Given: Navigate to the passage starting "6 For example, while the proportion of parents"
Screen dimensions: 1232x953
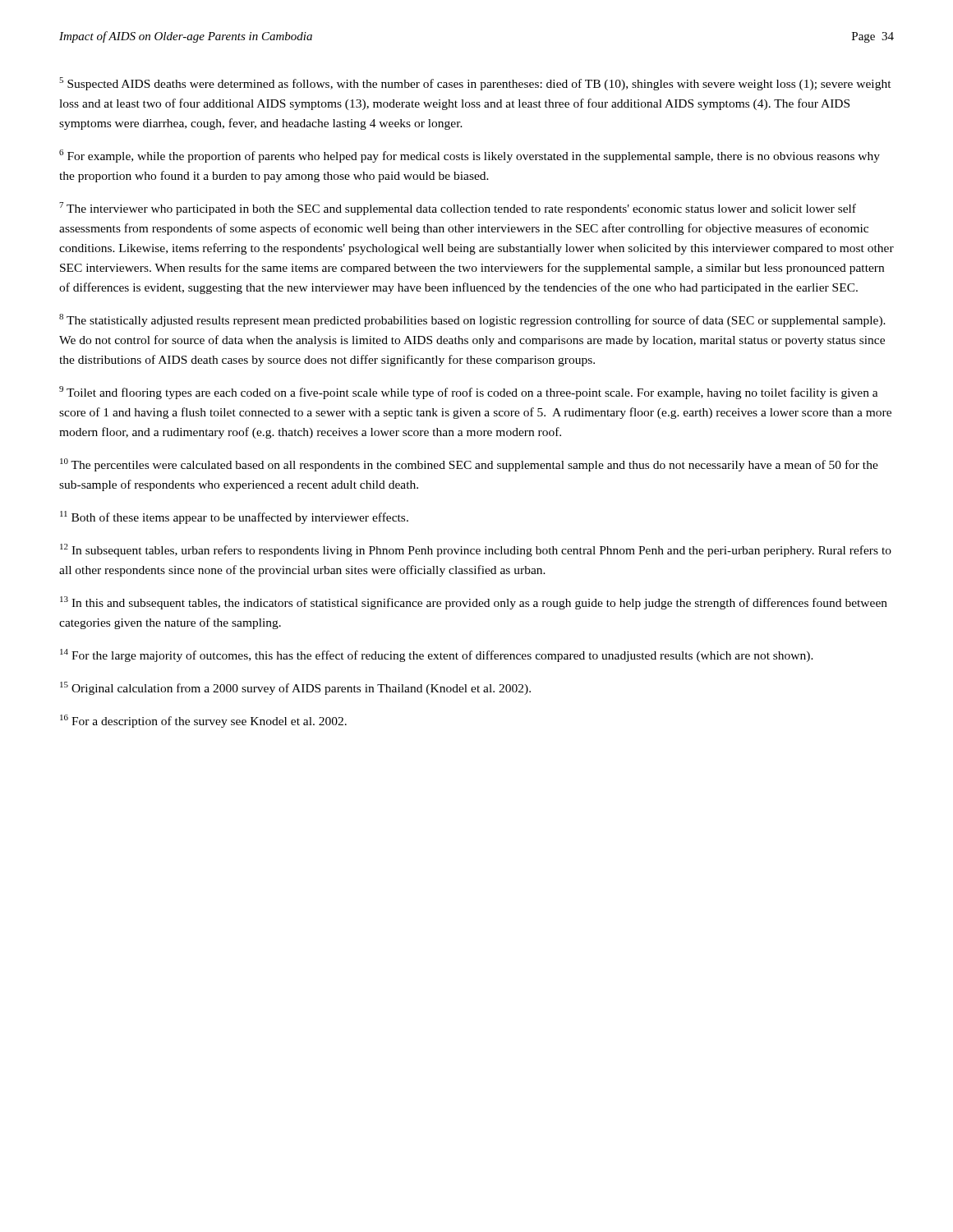Looking at the screenshot, I should [x=470, y=165].
